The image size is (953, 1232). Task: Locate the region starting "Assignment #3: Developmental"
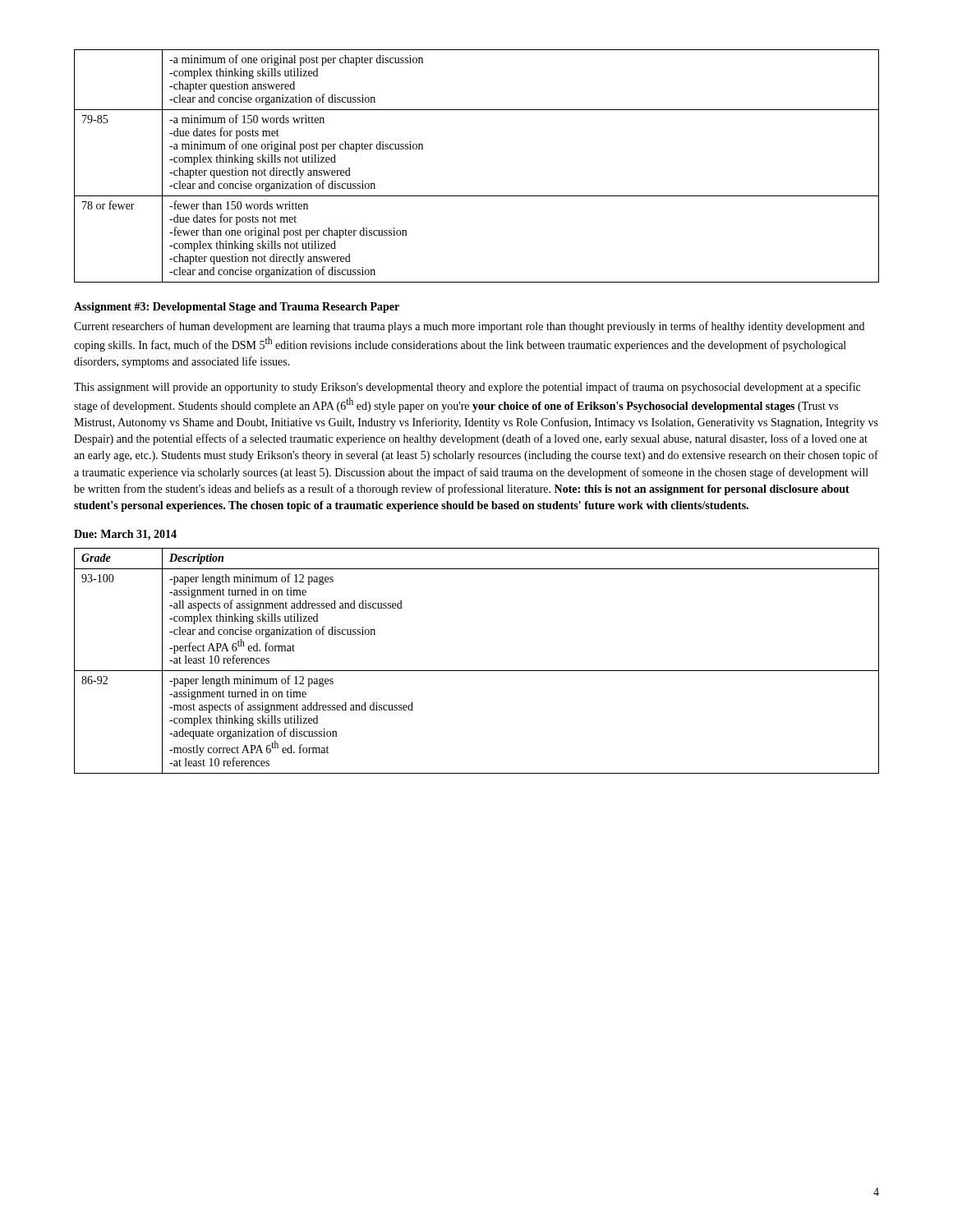(237, 307)
